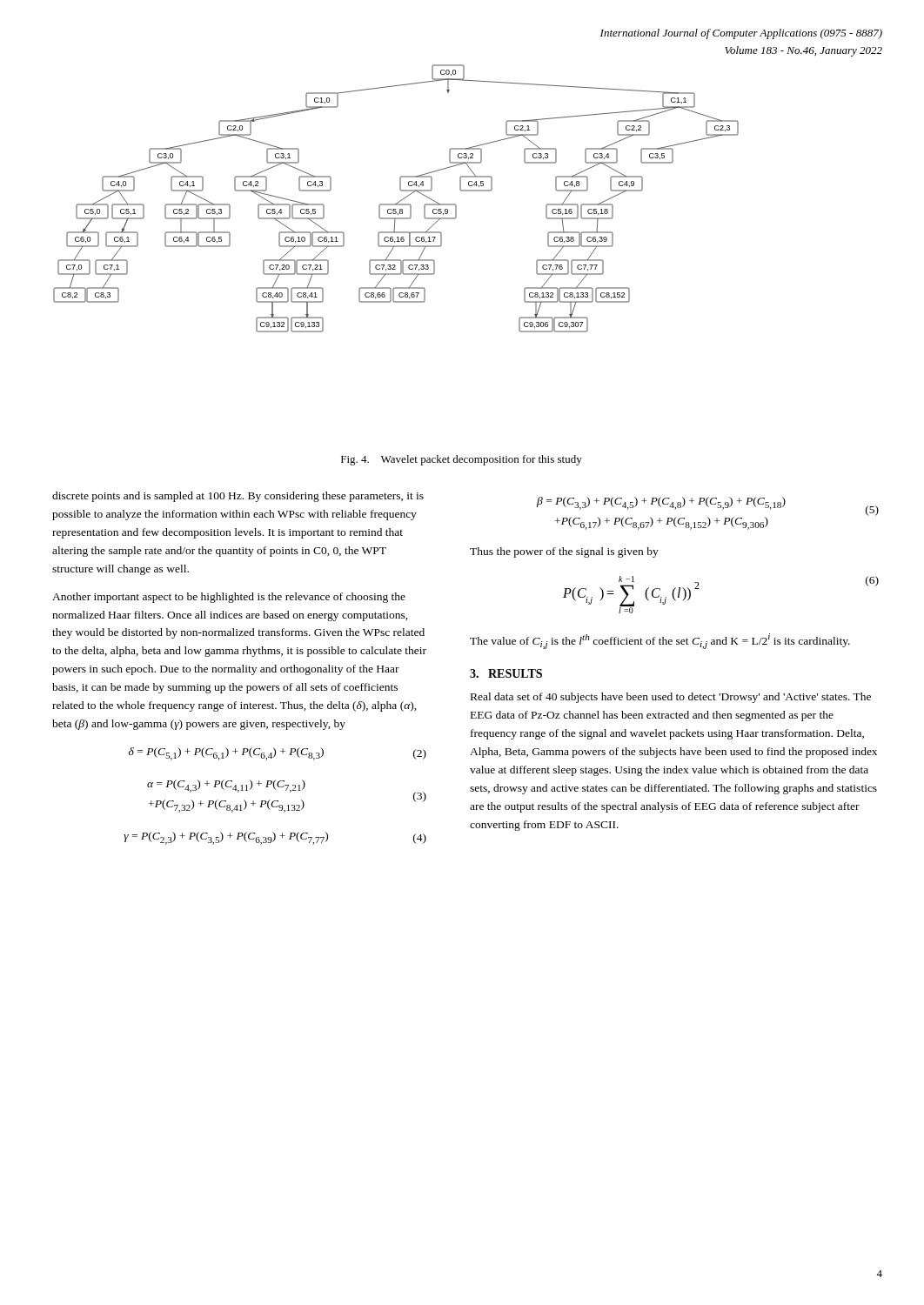Where is the passage that starts "Thus the power of"?
Screen dimensions: 1305x924
tap(564, 551)
